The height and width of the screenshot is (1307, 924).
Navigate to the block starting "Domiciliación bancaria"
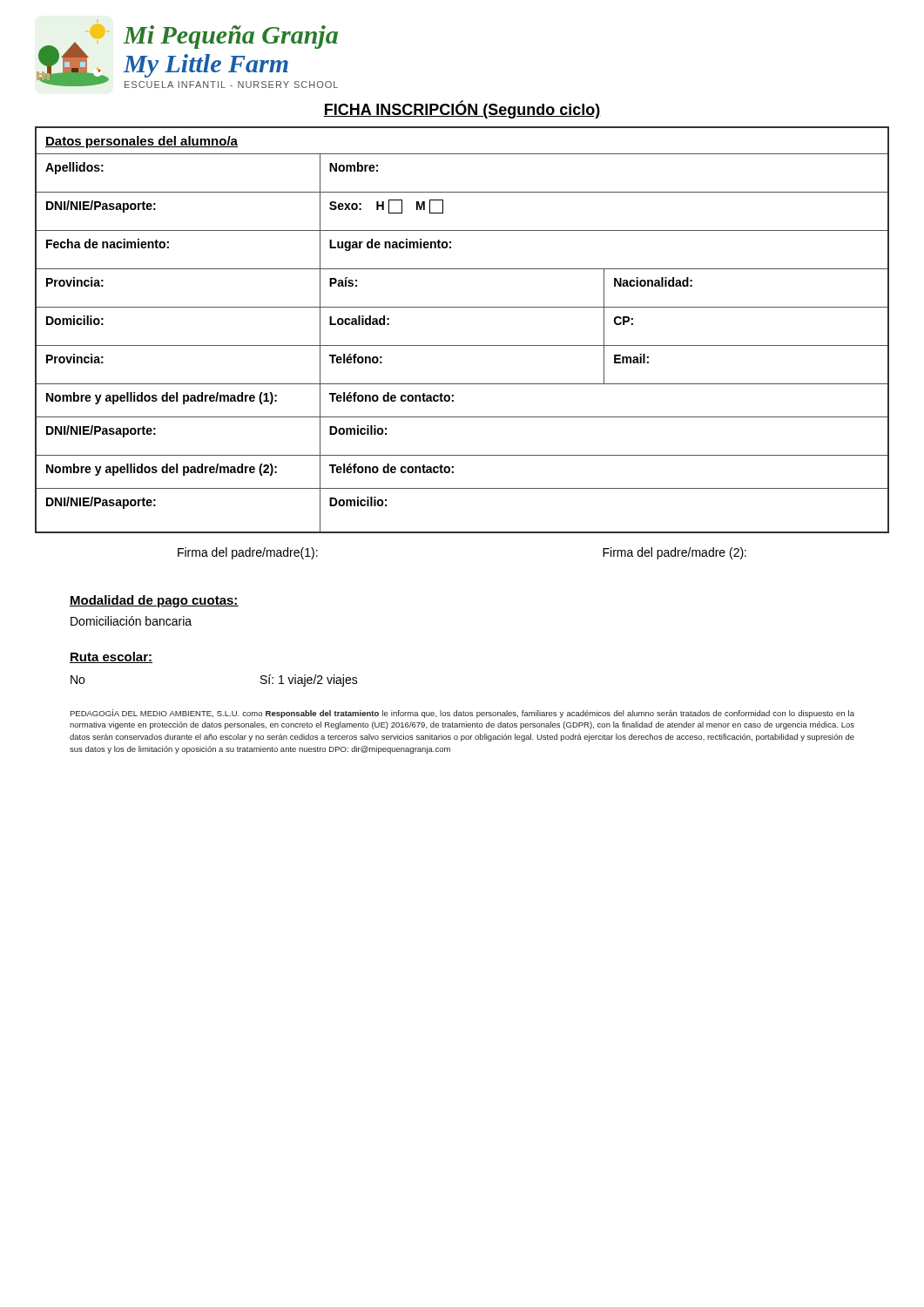click(131, 621)
